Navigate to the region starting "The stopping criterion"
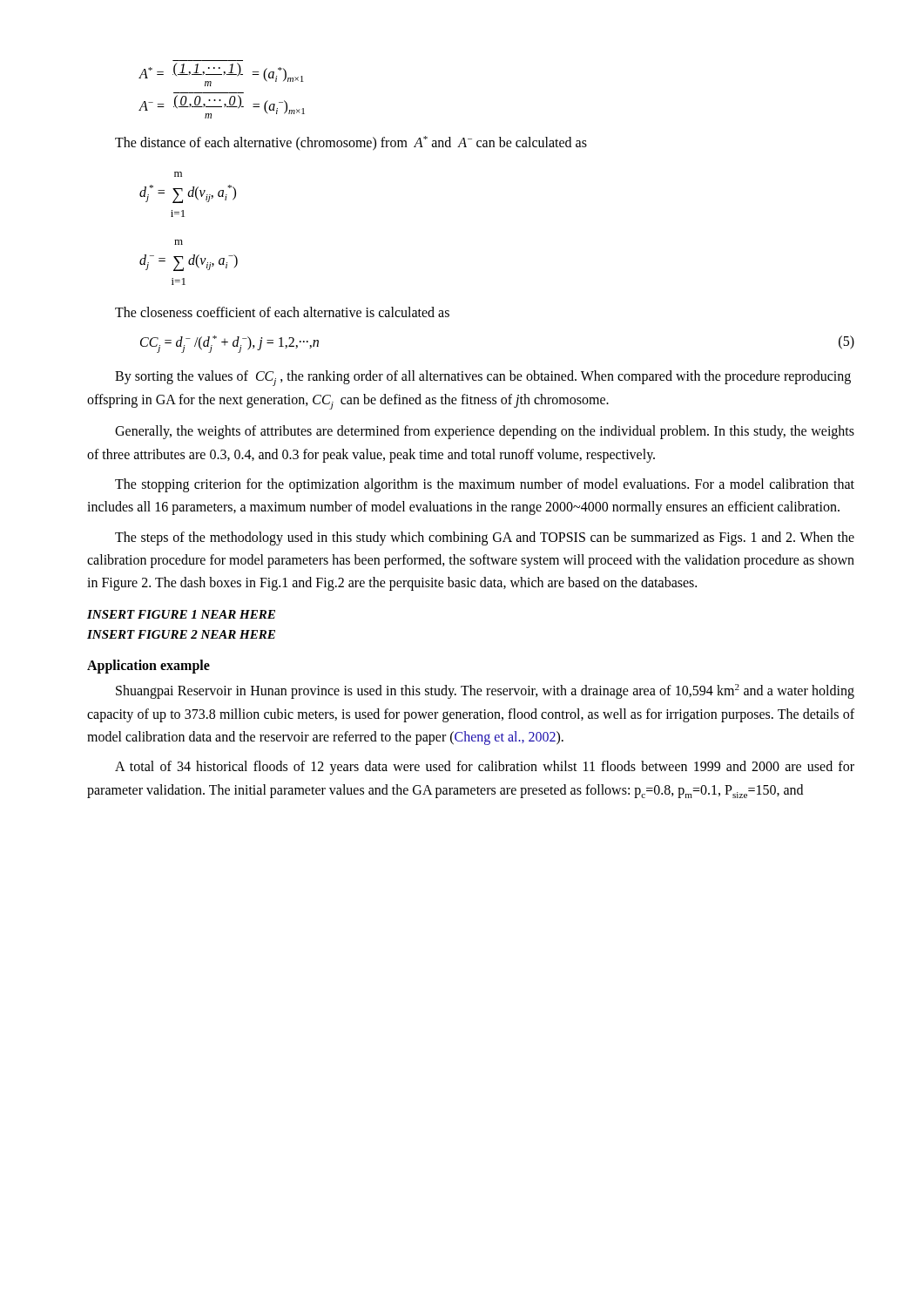The height and width of the screenshot is (1307, 924). 471,495
